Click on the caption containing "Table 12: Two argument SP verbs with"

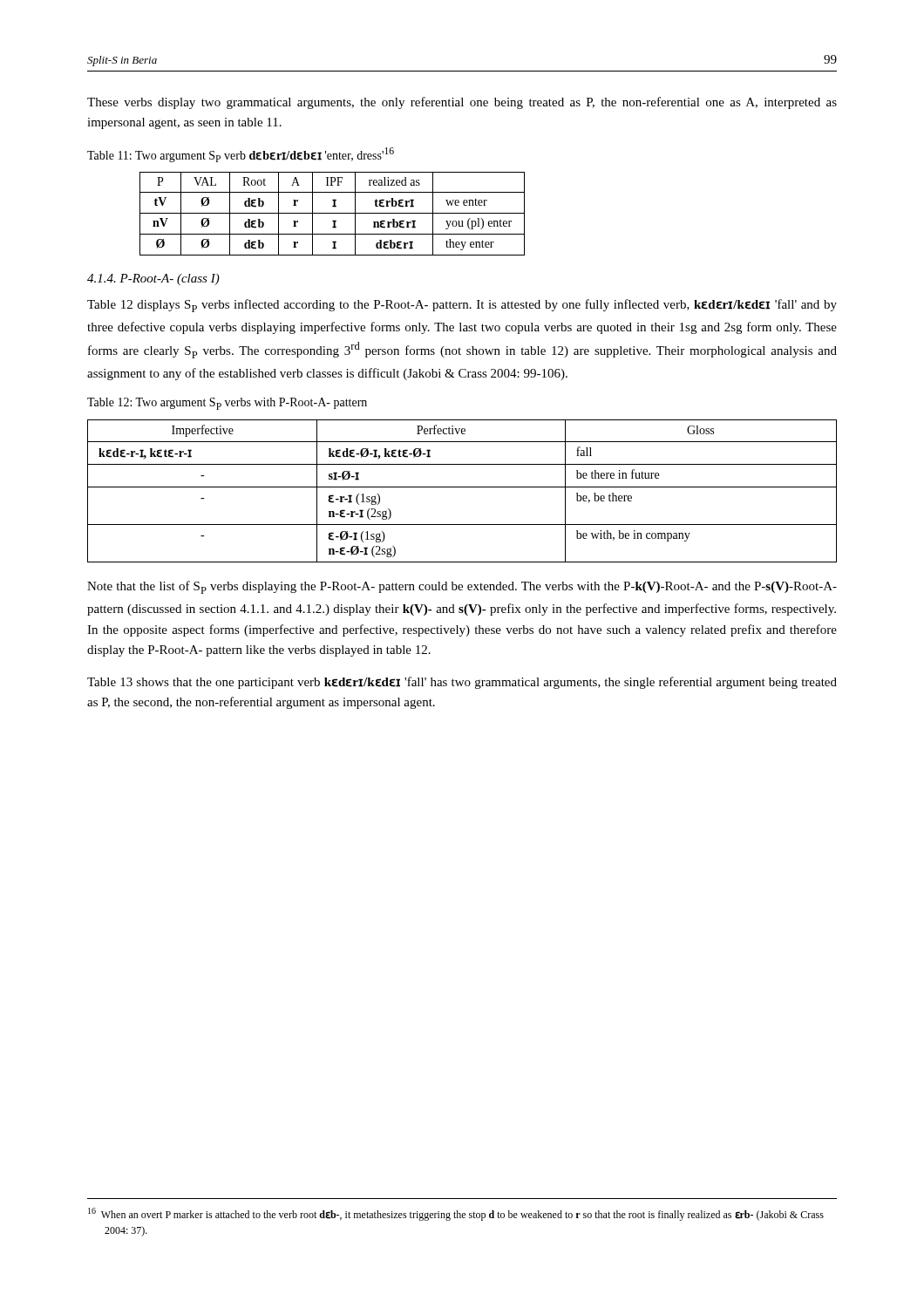click(227, 404)
